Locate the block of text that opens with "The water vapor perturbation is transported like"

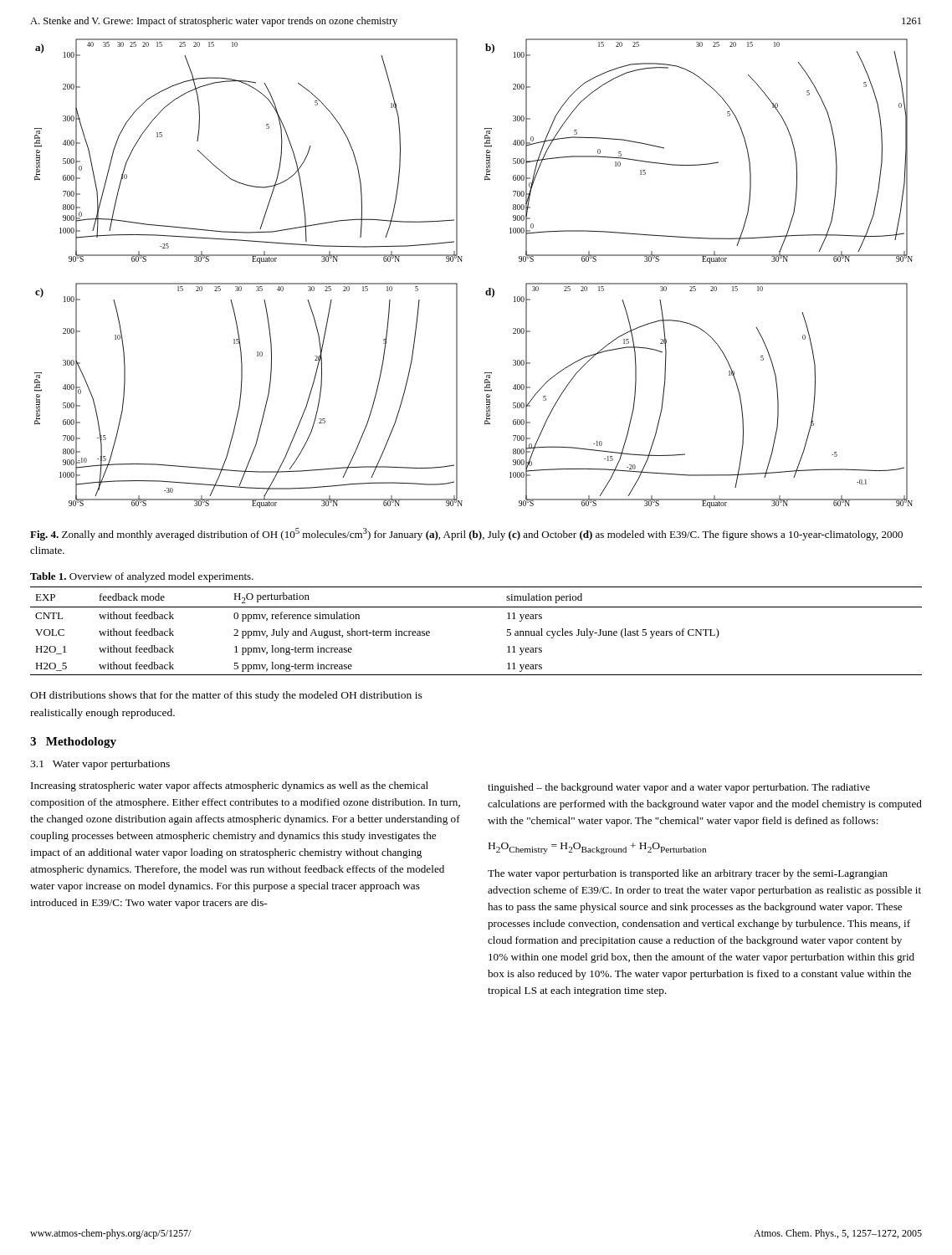click(704, 931)
